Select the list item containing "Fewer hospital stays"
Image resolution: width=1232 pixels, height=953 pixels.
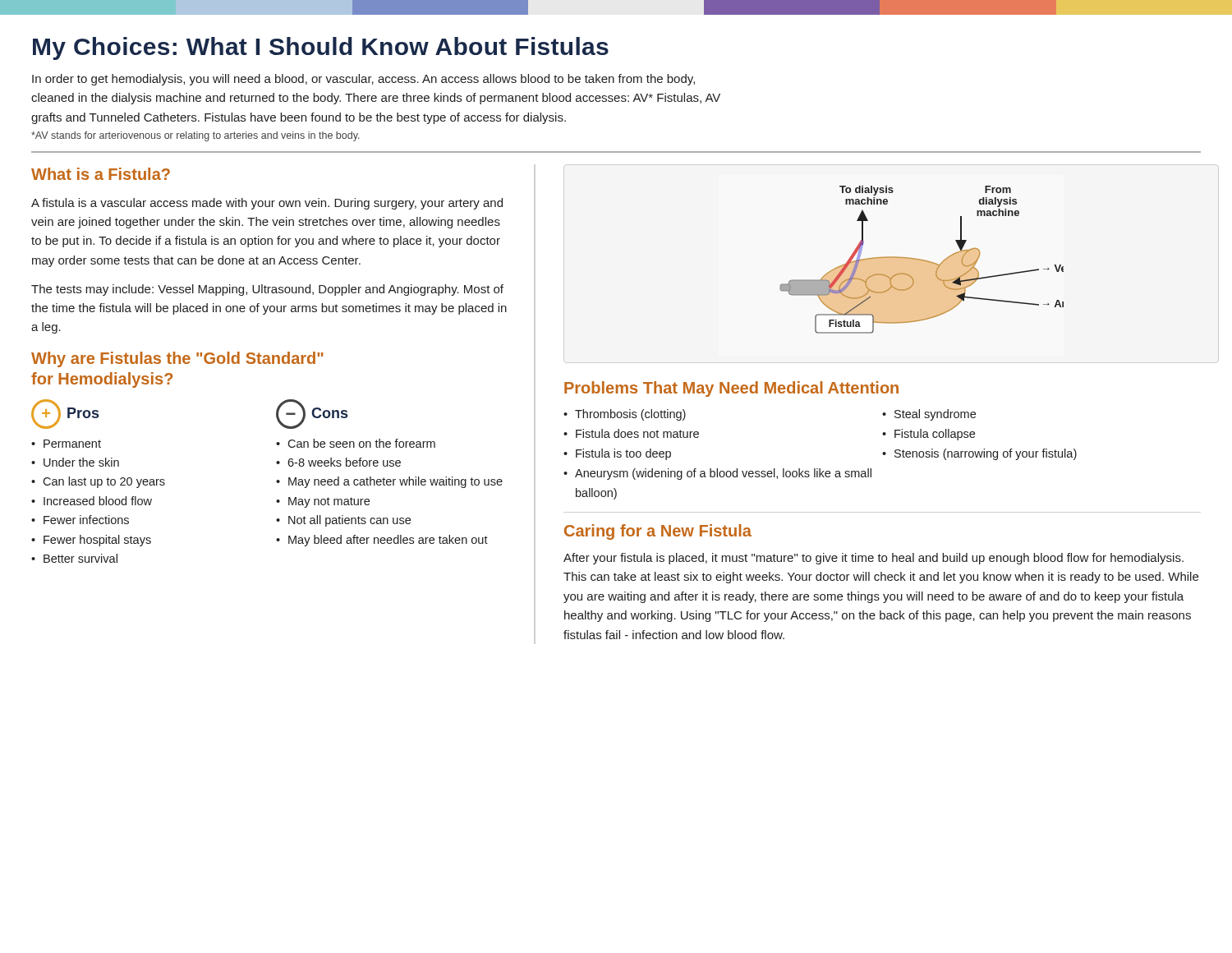coord(97,540)
